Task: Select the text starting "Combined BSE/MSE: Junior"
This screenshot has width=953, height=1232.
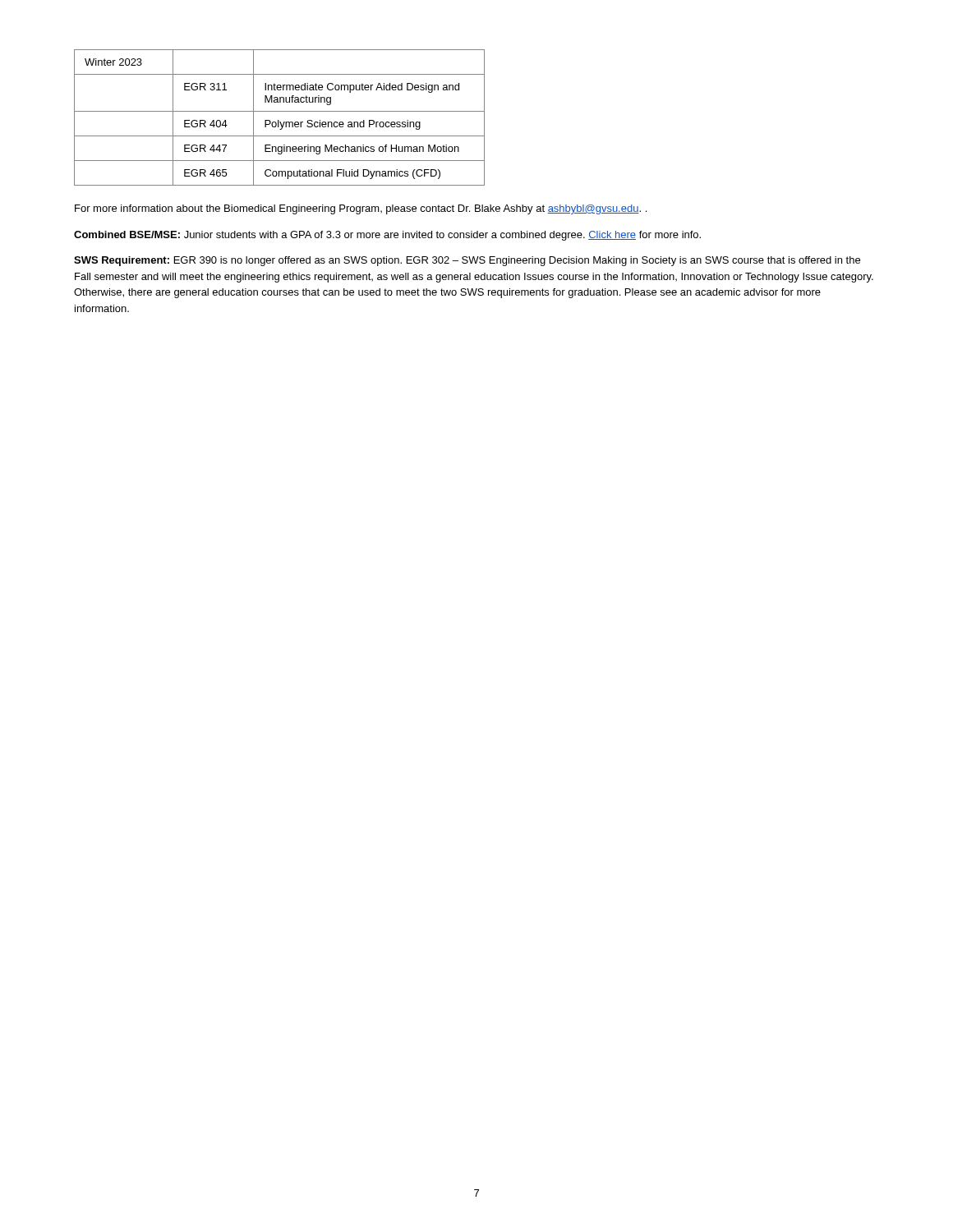Action: pos(388,234)
